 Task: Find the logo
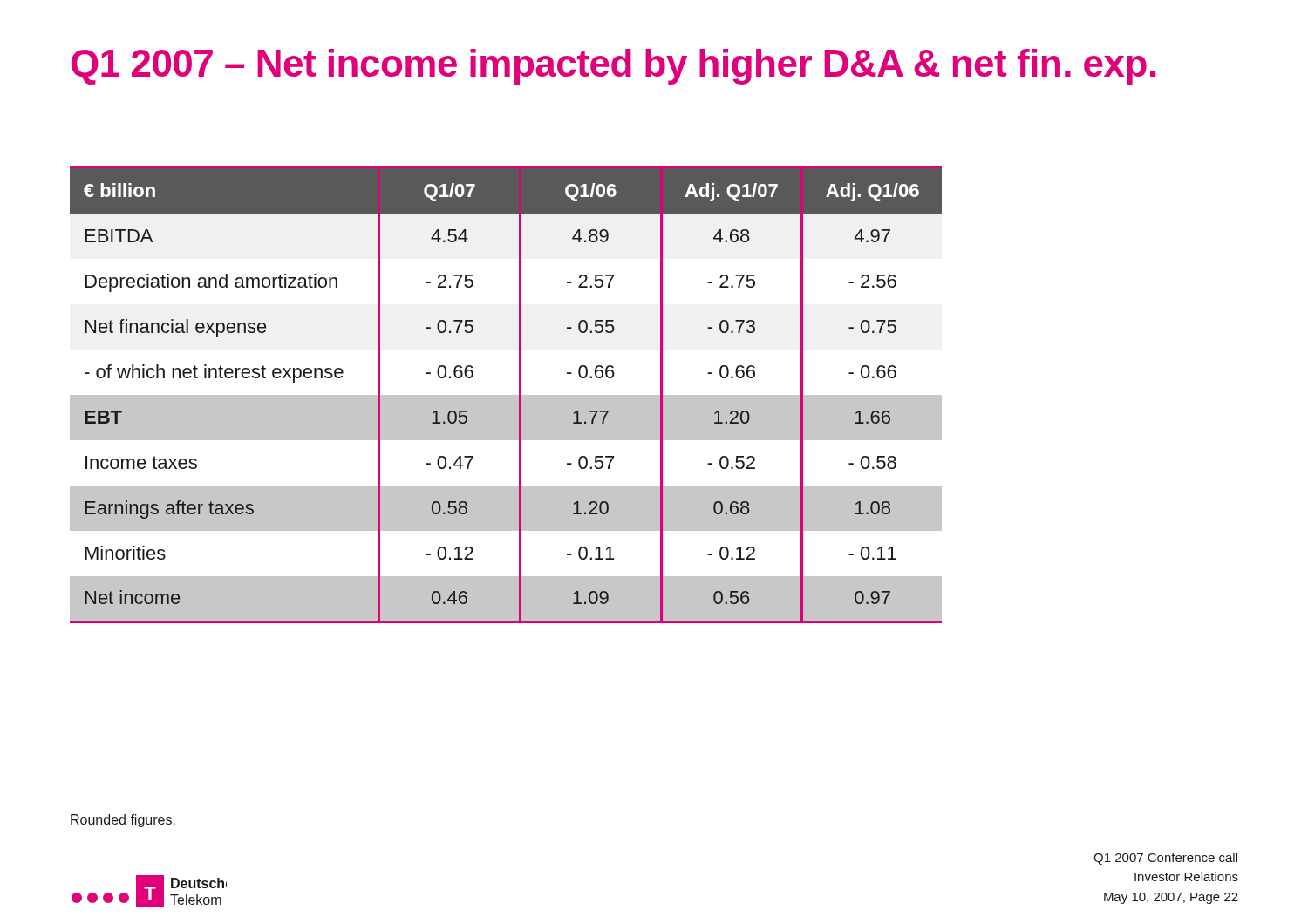tap(148, 884)
